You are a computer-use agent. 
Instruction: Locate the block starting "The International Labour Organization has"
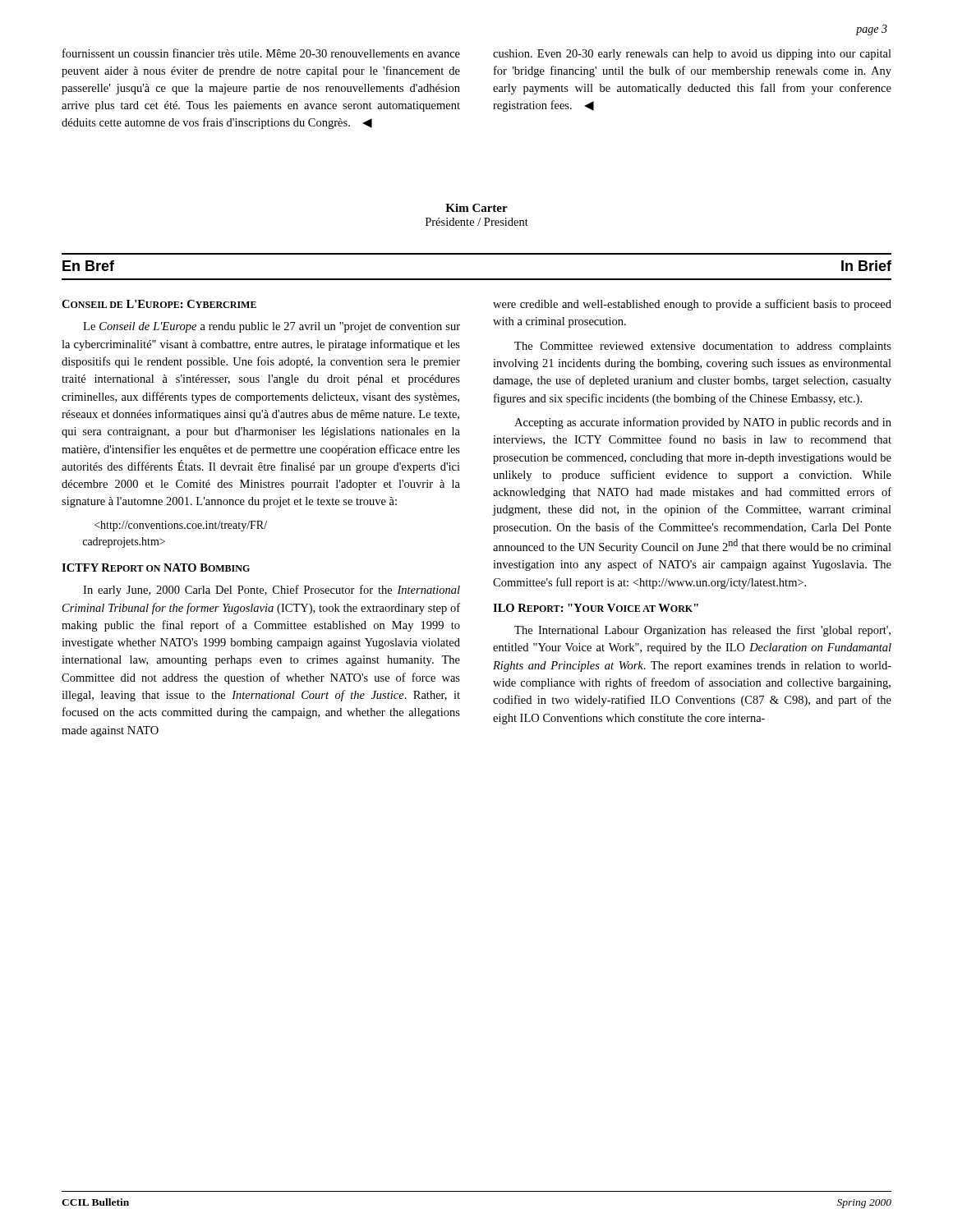(x=692, y=674)
